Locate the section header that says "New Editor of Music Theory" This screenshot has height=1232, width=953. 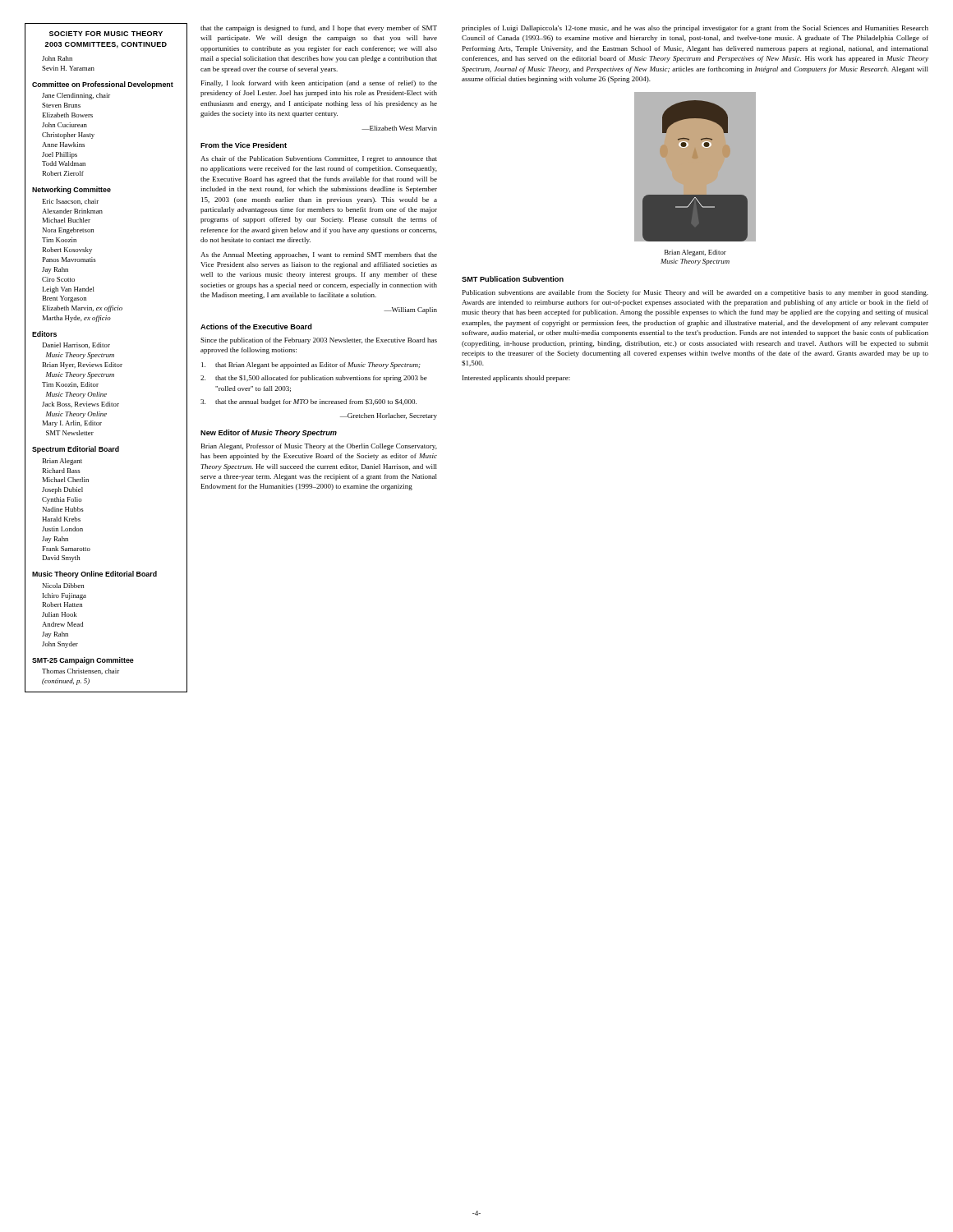[x=269, y=433]
